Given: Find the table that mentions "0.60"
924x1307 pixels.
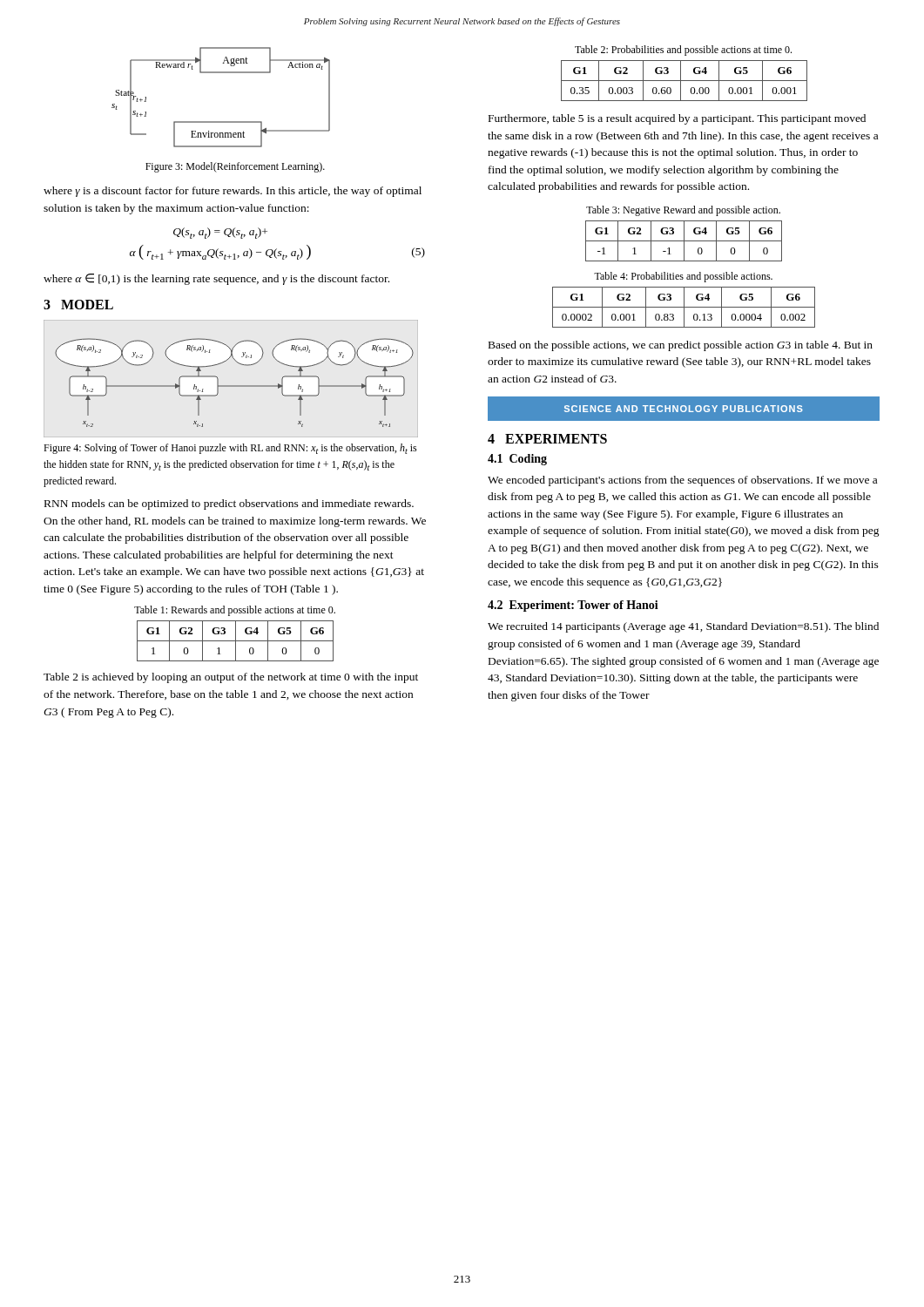Looking at the screenshot, I should click(x=684, y=81).
